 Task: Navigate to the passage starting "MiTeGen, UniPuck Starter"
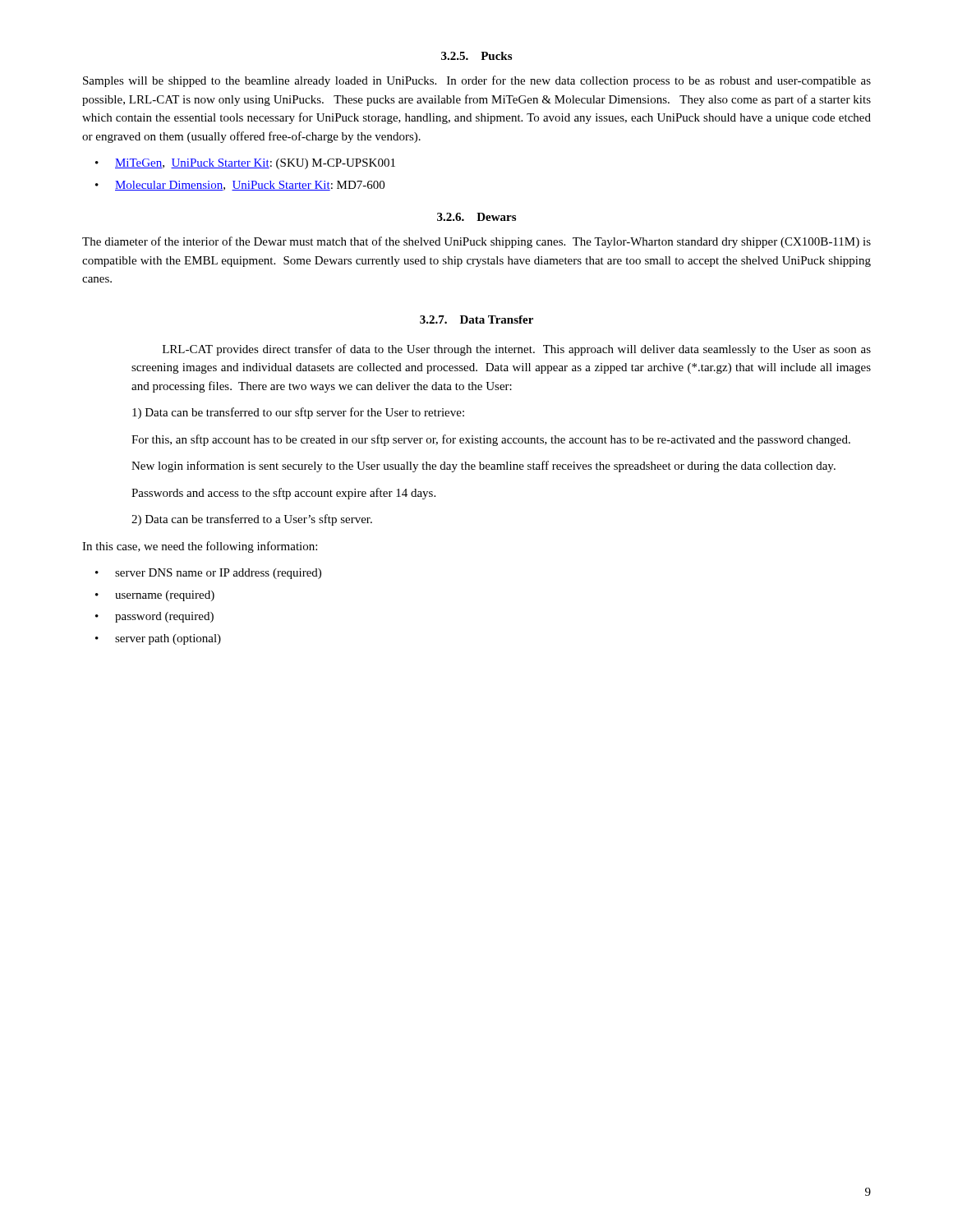(255, 163)
